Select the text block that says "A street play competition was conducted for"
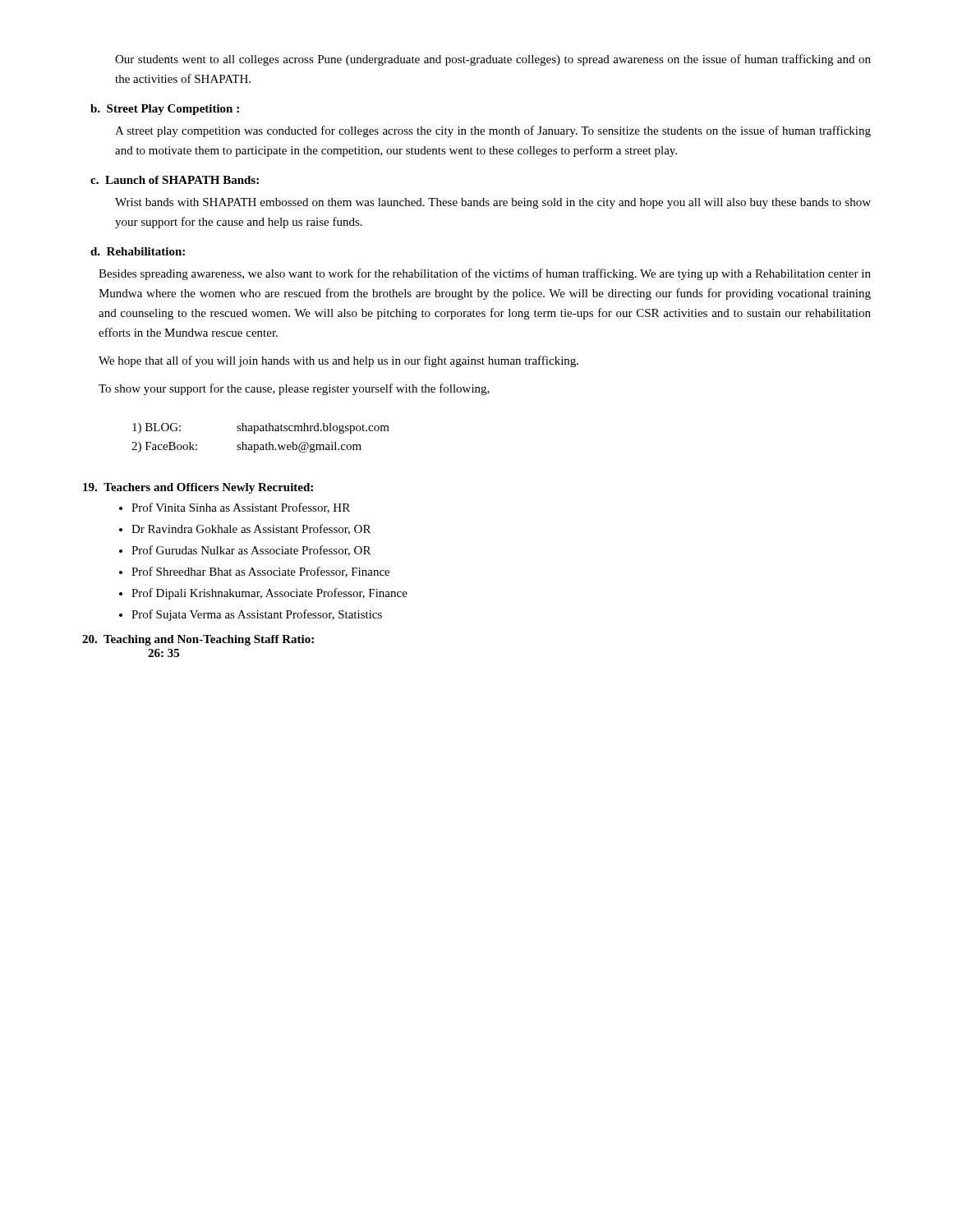 point(493,140)
